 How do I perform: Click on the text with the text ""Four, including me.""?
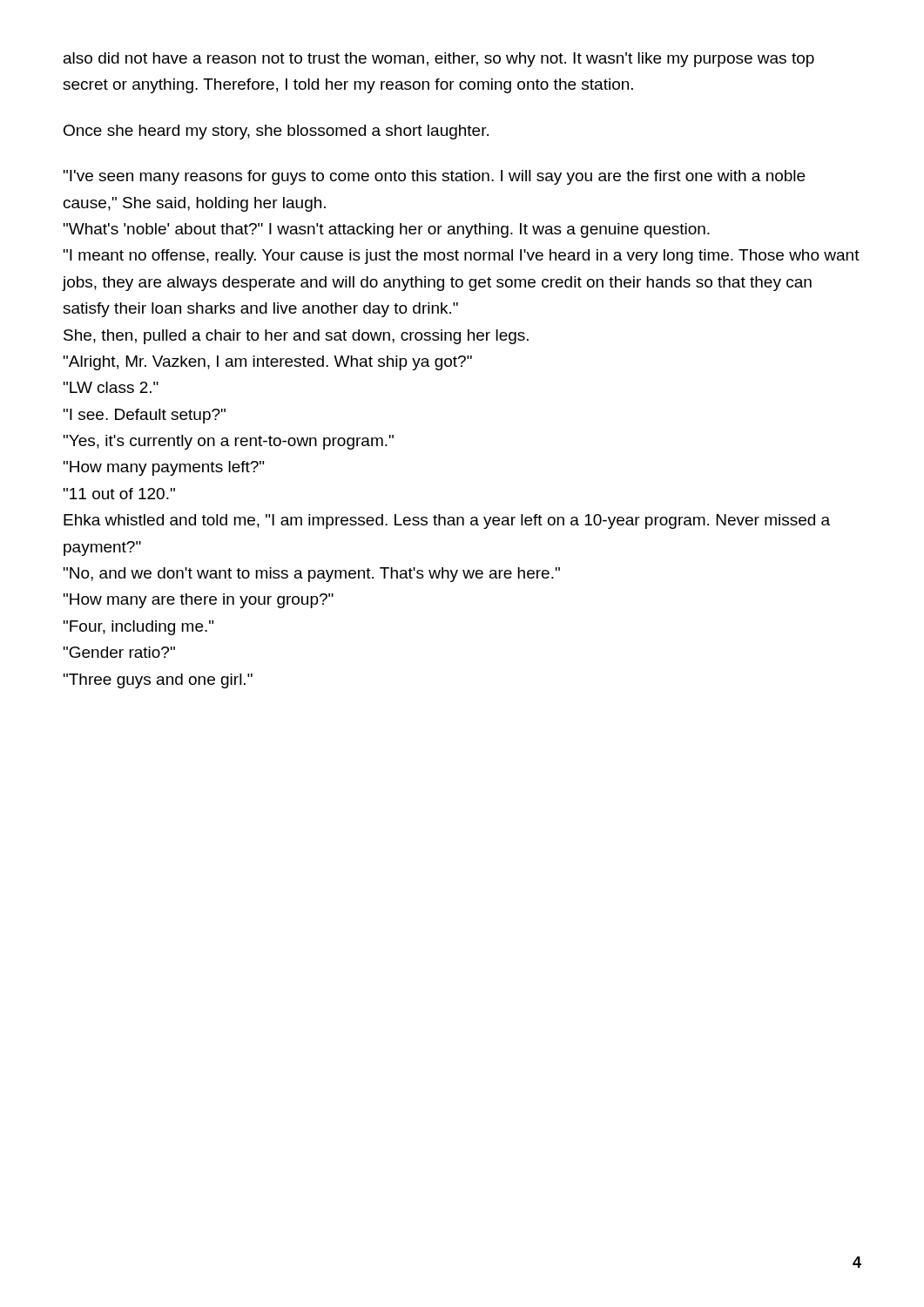pos(139,626)
